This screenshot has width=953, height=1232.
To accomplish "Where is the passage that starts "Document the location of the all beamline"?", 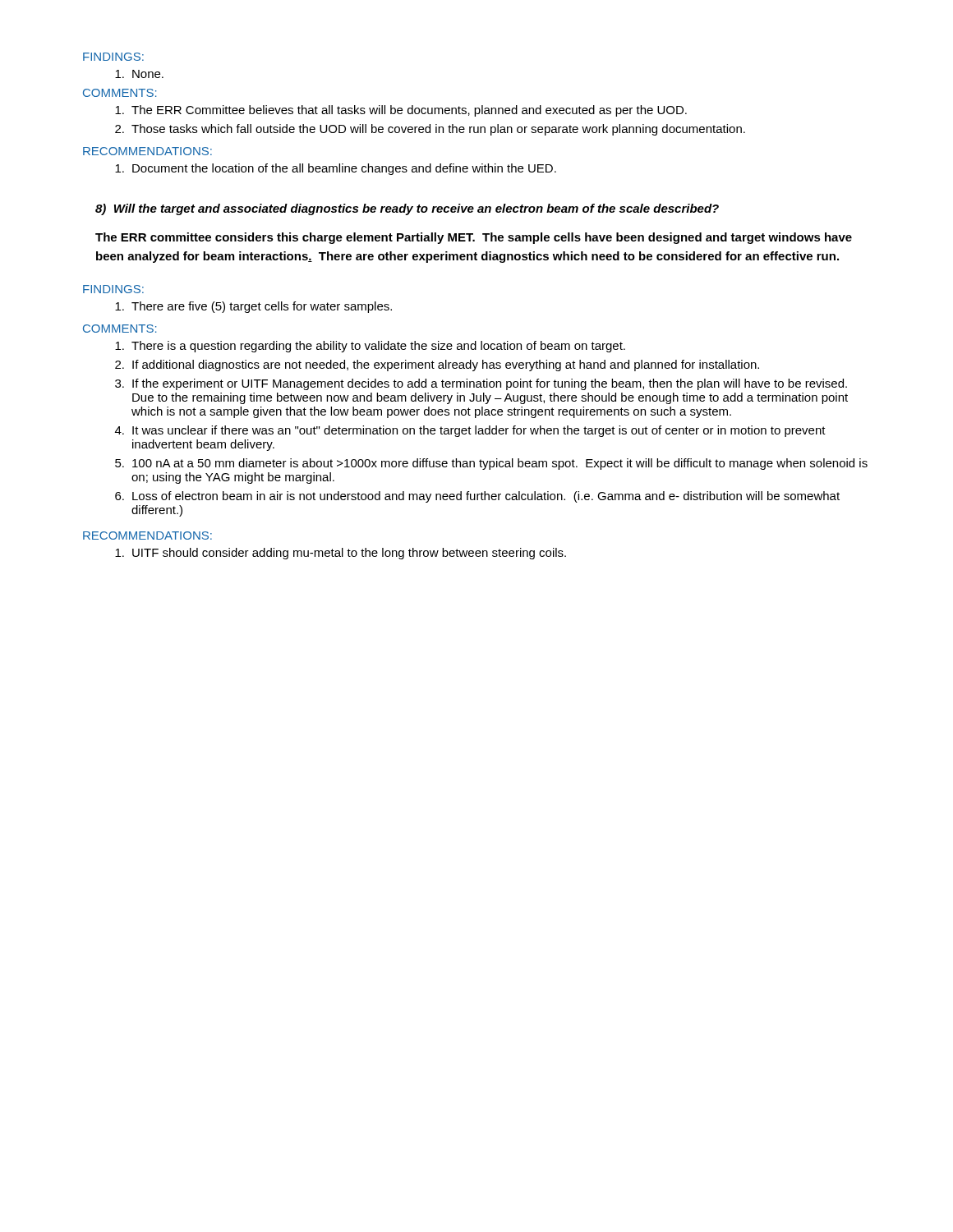I will tap(483, 168).
